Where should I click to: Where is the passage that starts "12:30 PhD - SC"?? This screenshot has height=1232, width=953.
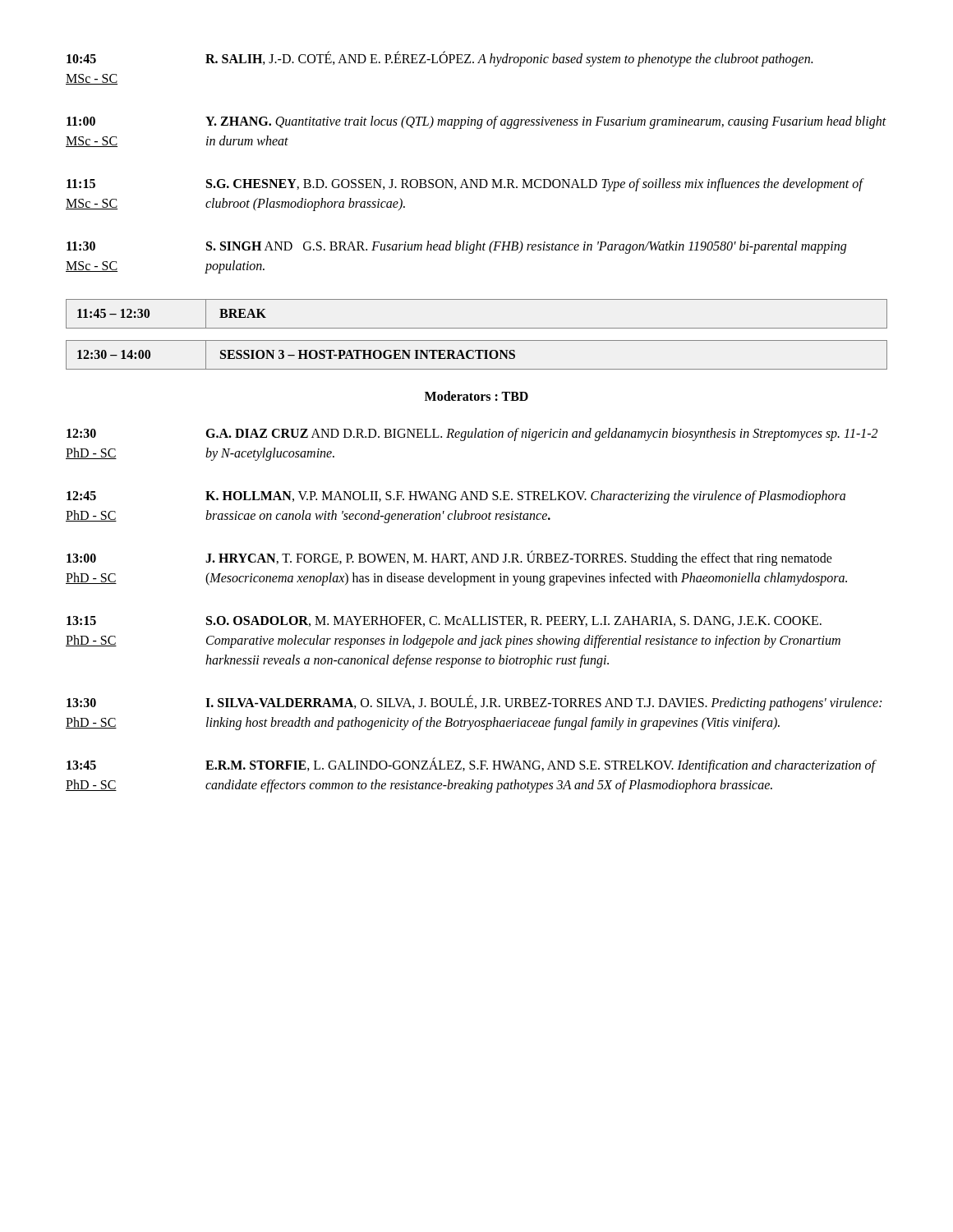coord(476,444)
